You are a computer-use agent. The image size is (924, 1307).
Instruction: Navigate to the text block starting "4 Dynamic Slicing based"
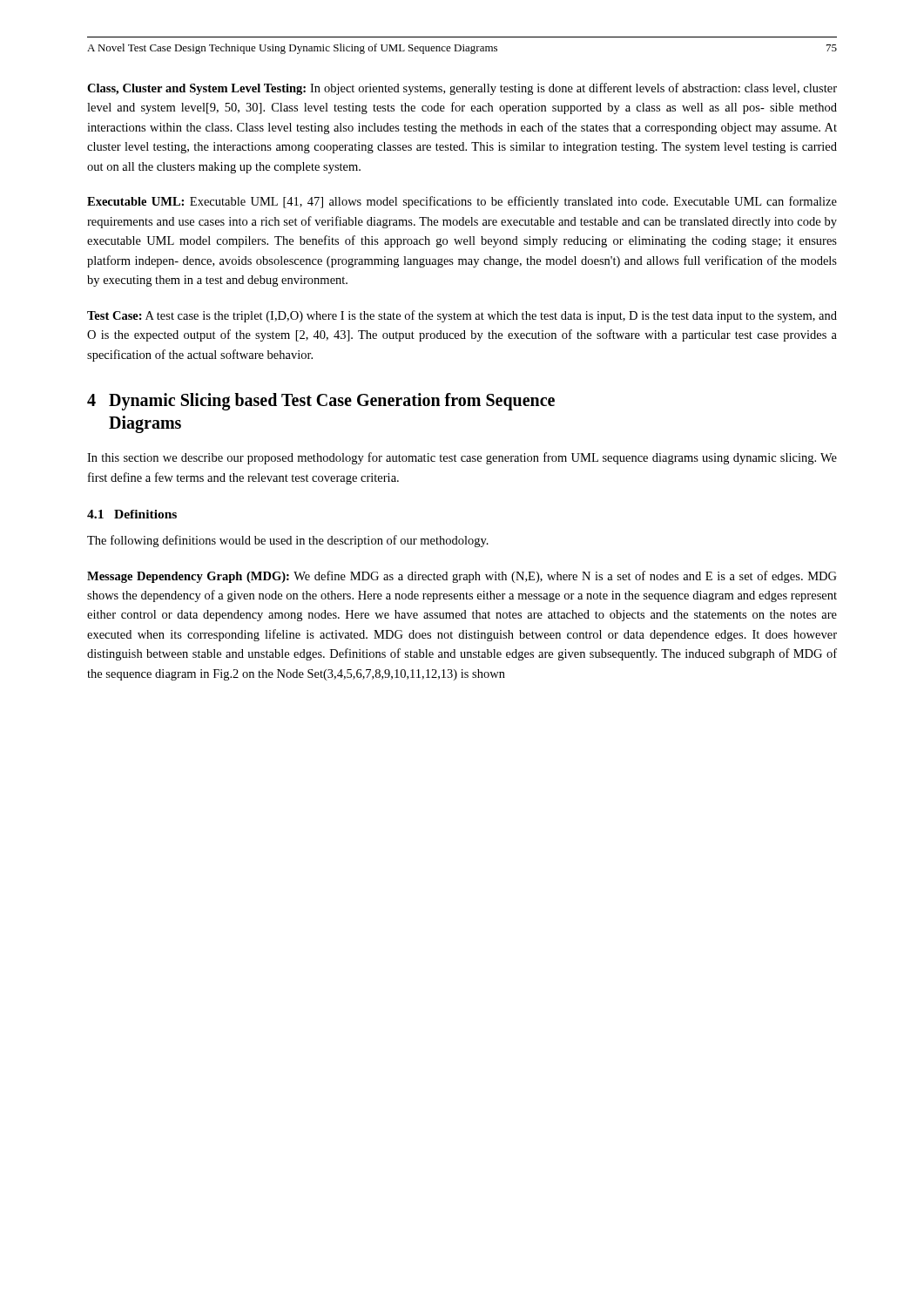pyautogui.click(x=321, y=411)
